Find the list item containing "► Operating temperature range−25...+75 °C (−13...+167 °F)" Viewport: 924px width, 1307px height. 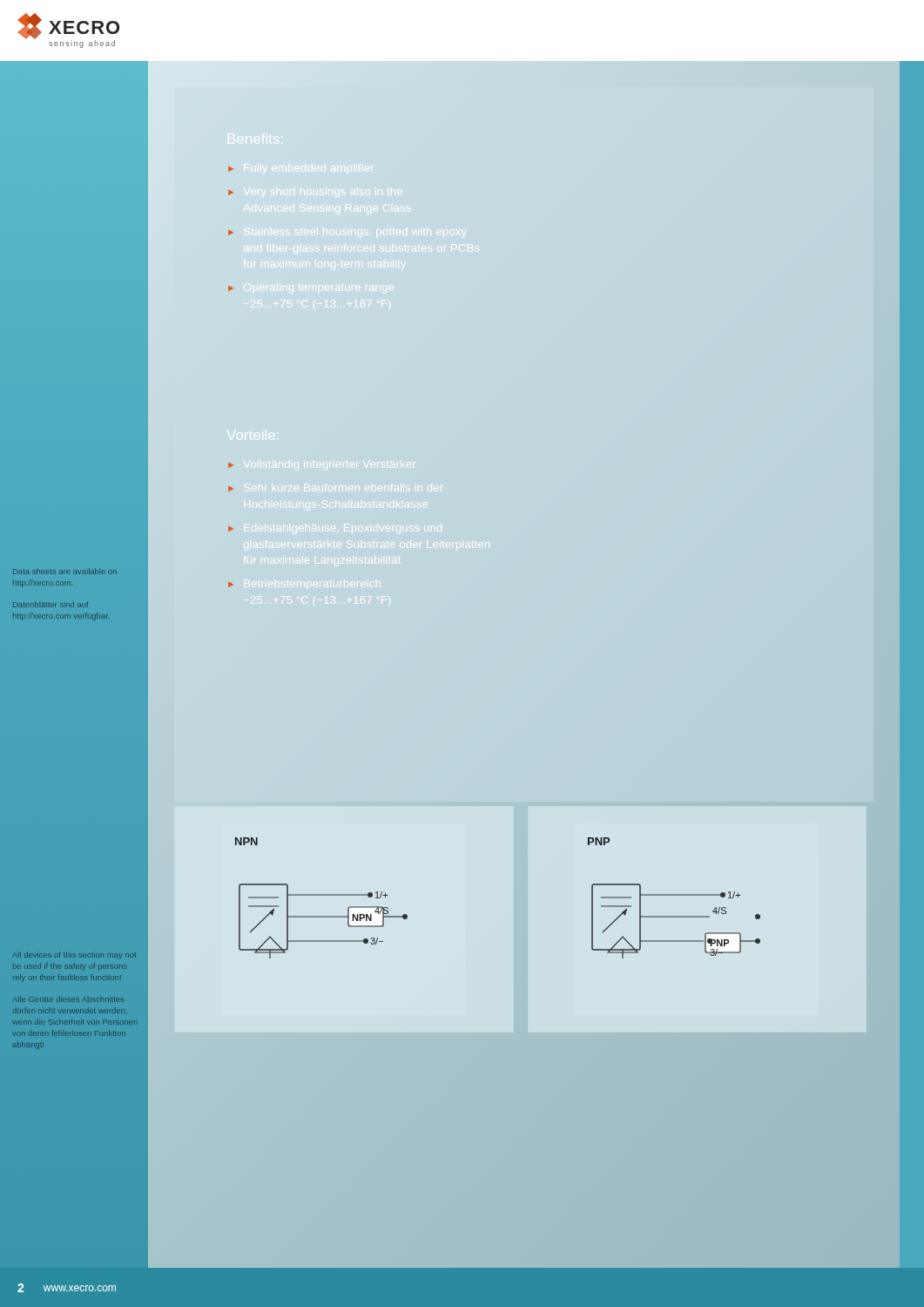[231, 288]
